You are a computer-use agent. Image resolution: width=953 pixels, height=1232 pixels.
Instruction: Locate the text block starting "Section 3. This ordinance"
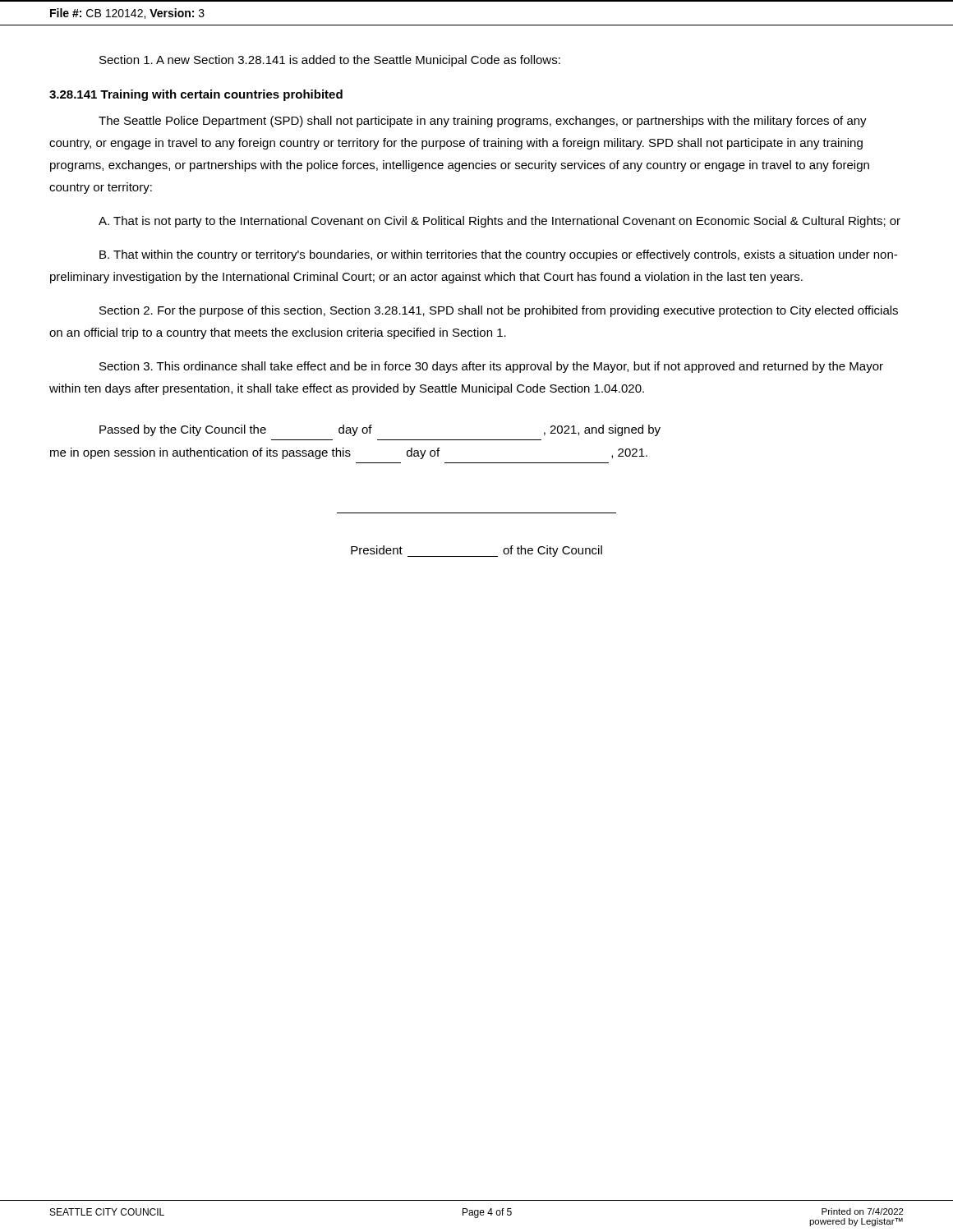[x=466, y=377]
